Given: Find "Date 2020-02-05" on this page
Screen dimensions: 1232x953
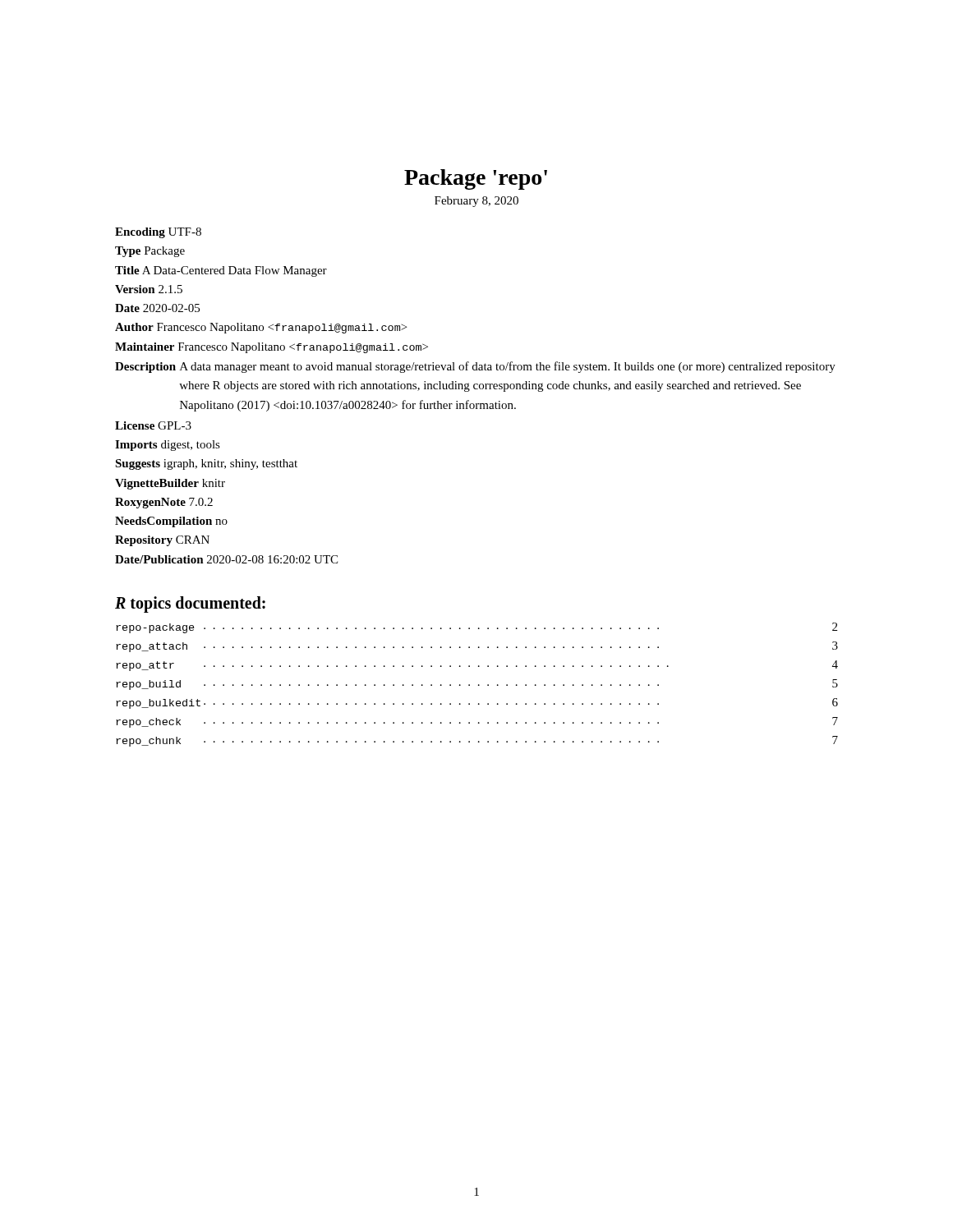Looking at the screenshot, I should [158, 308].
